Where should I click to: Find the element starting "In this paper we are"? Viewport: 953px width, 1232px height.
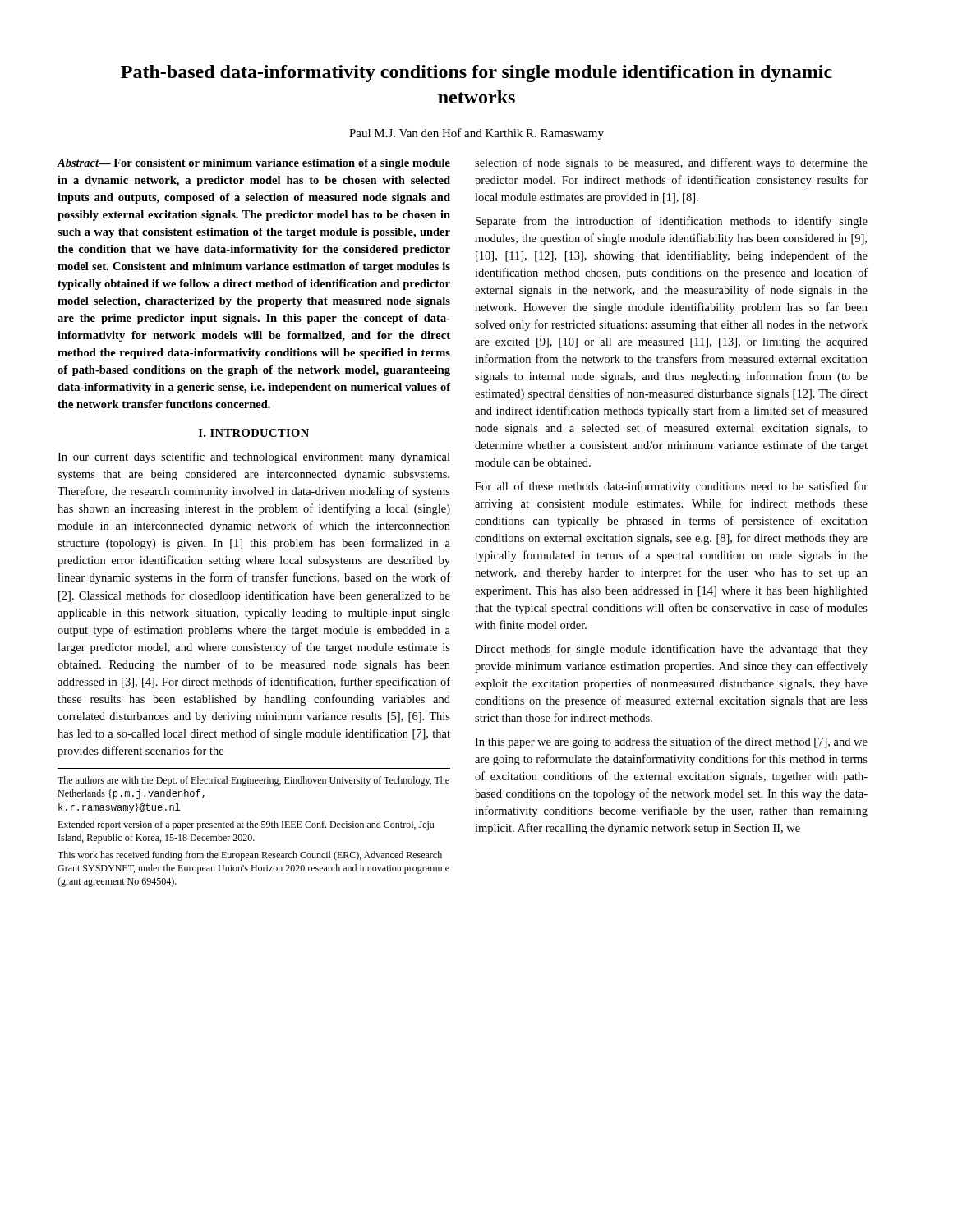pyautogui.click(x=671, y=784)
